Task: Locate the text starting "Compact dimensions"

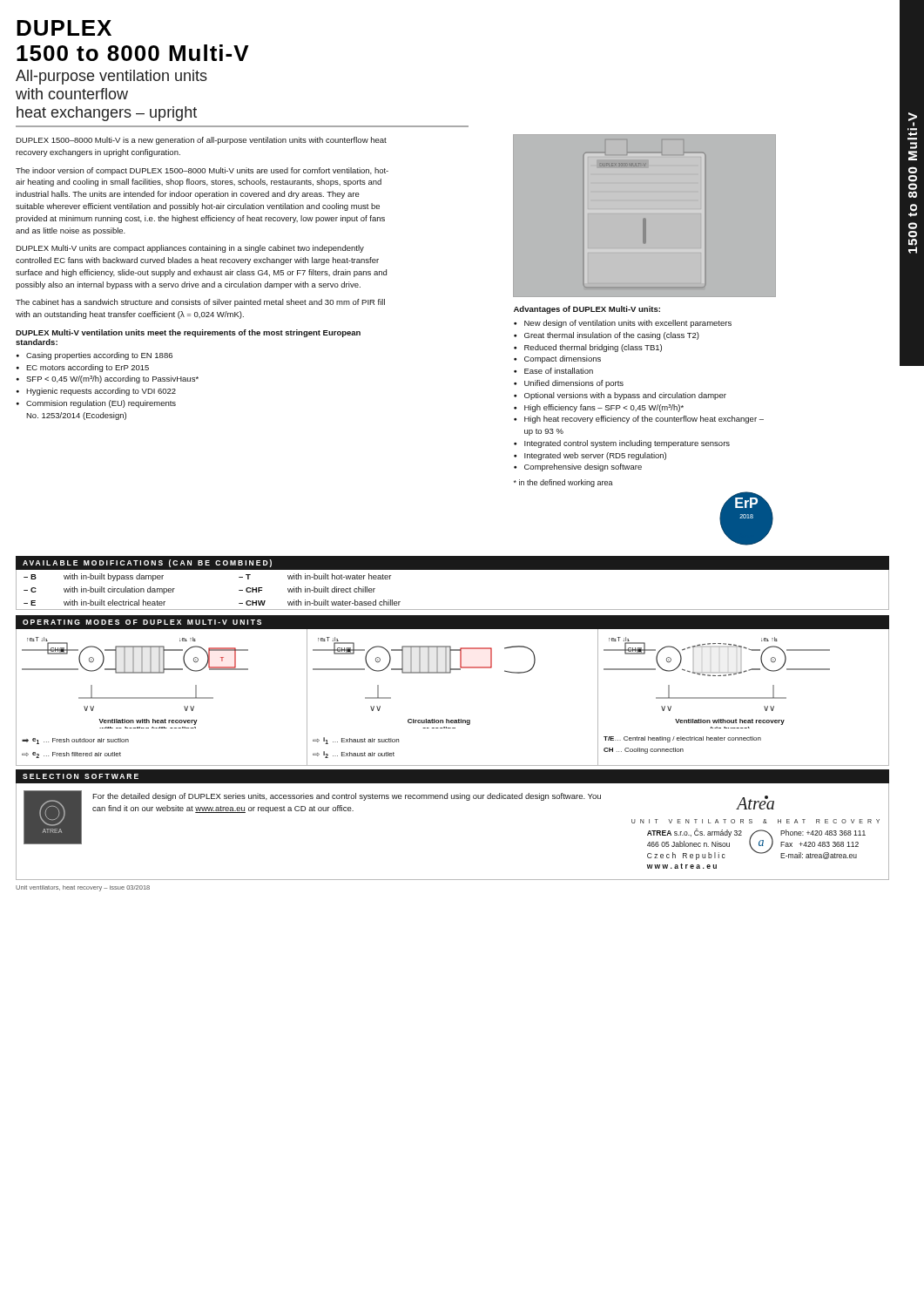Action: [x=562, y=359]
